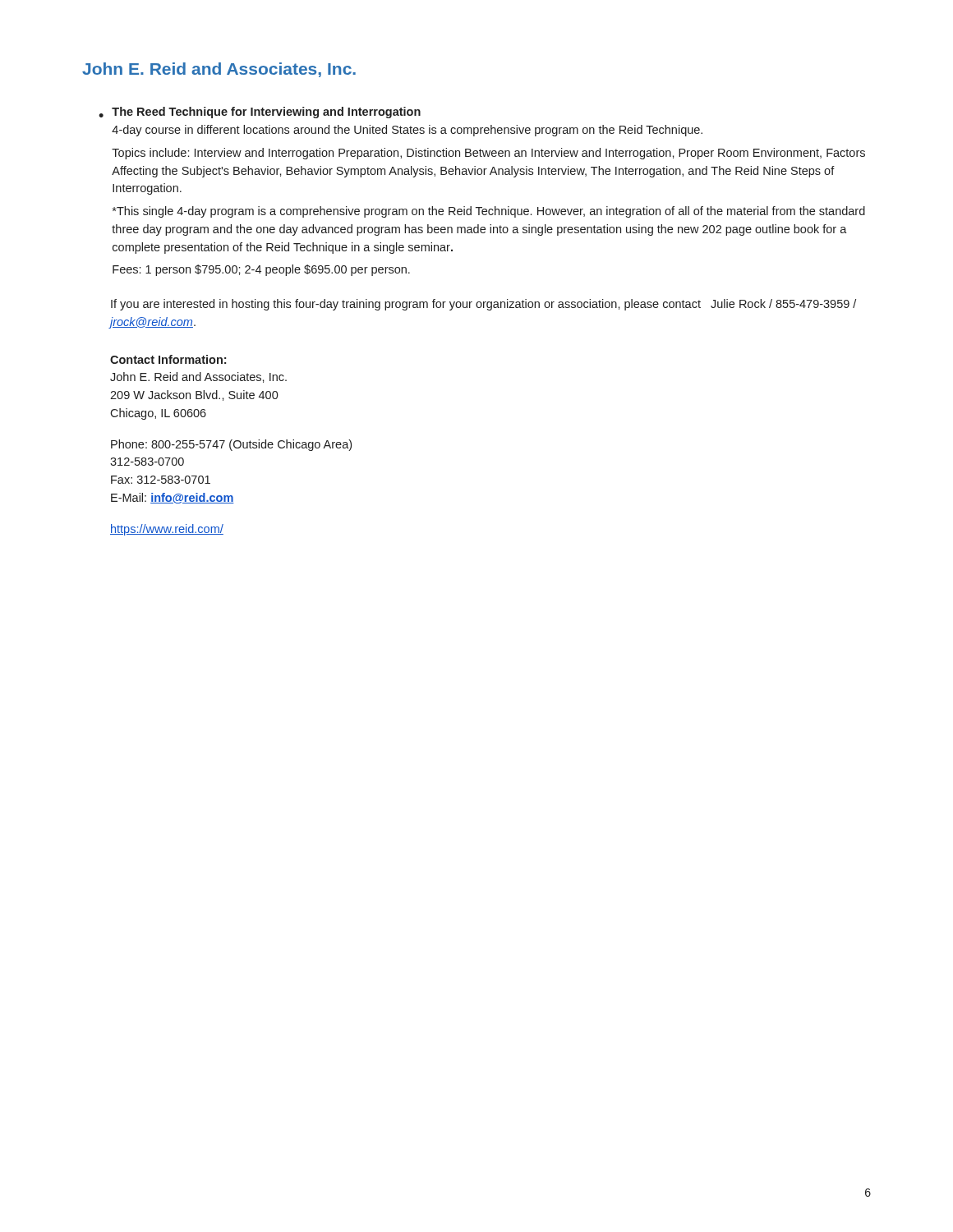Select the list item that reads "• The Reed Technique for Interviewing"
The image size is (953, 1232).
point(260,113)
